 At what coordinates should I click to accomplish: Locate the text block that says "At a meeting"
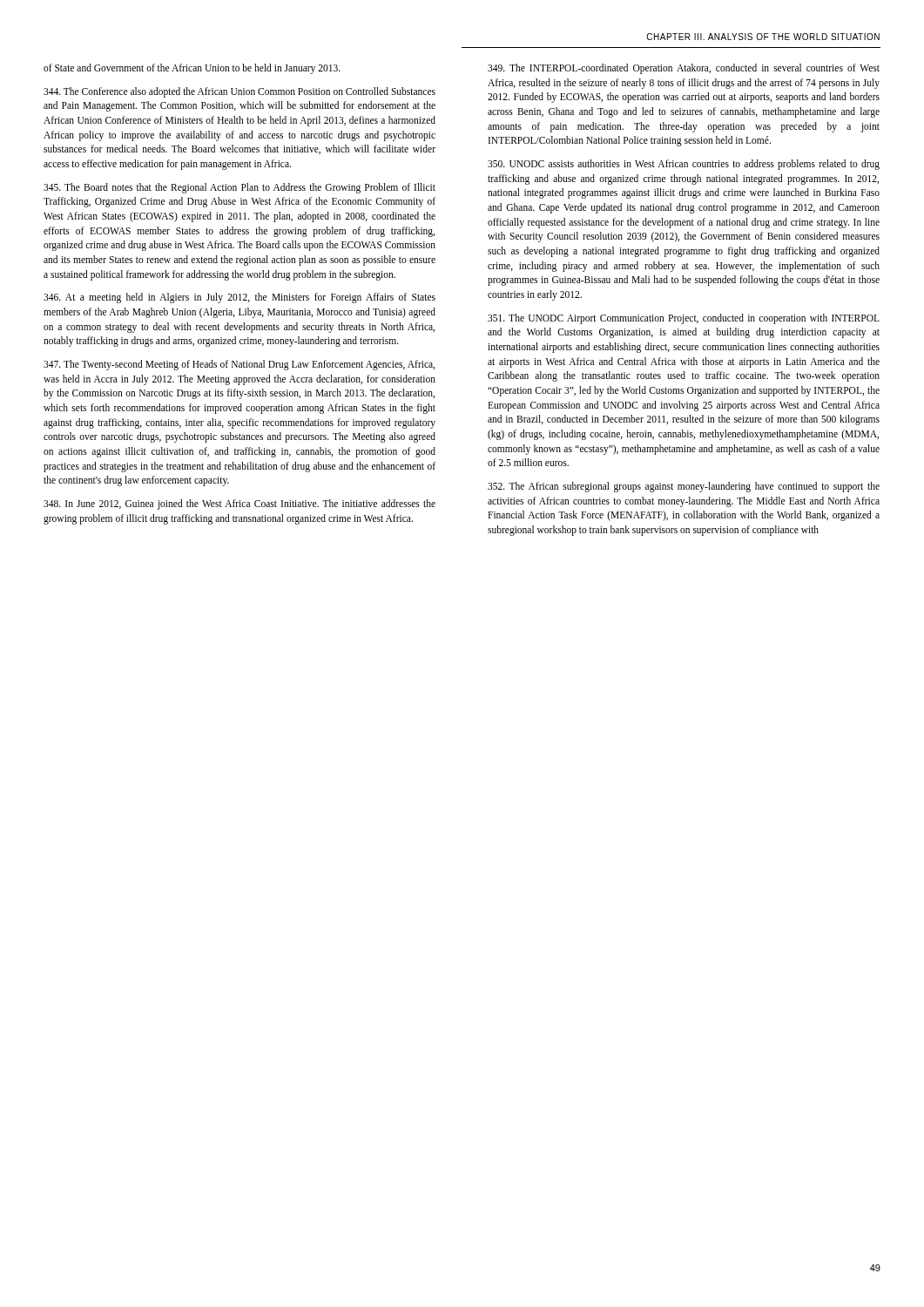(240, 319)
